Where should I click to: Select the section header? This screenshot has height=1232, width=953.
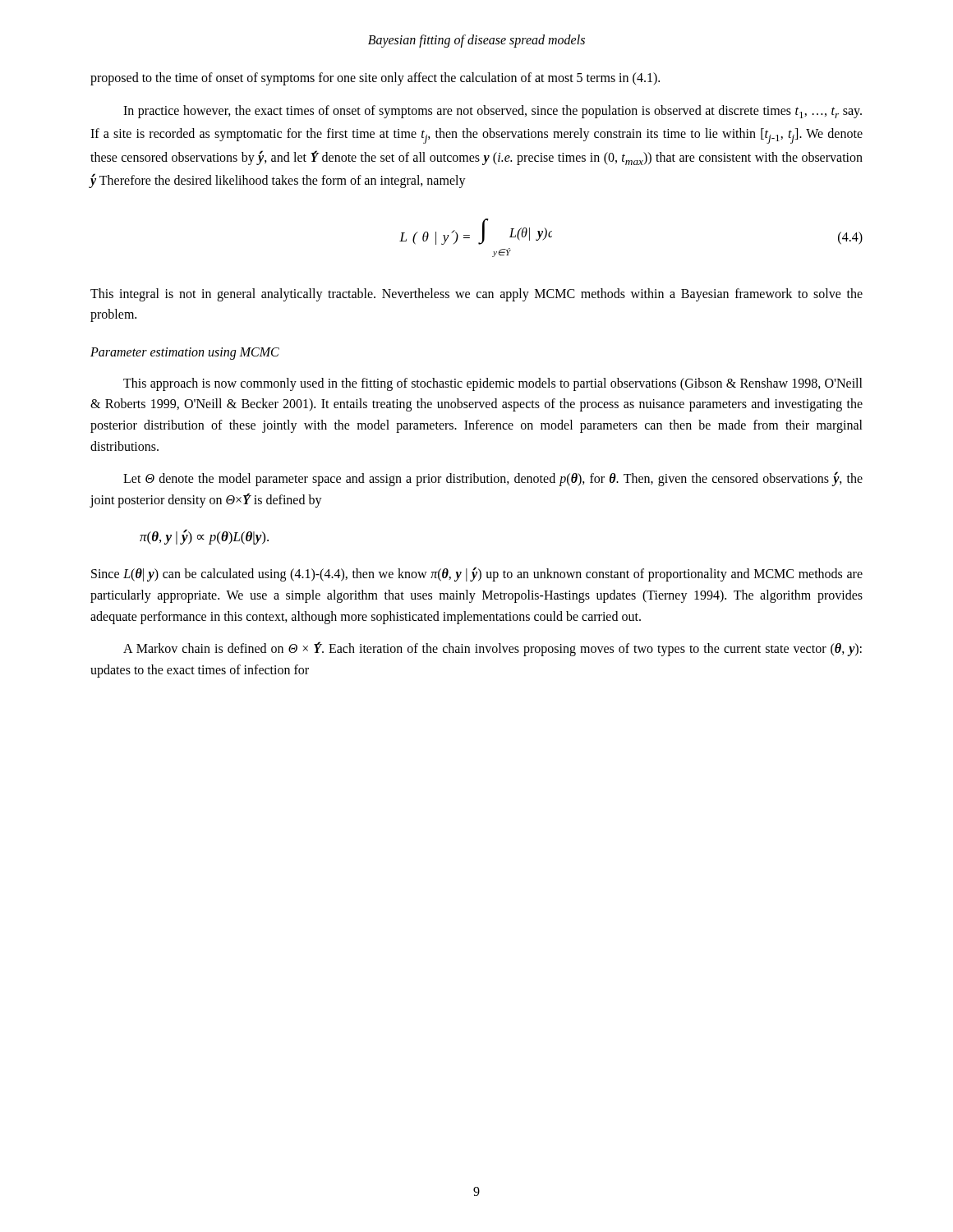click(x=185, y=352)
